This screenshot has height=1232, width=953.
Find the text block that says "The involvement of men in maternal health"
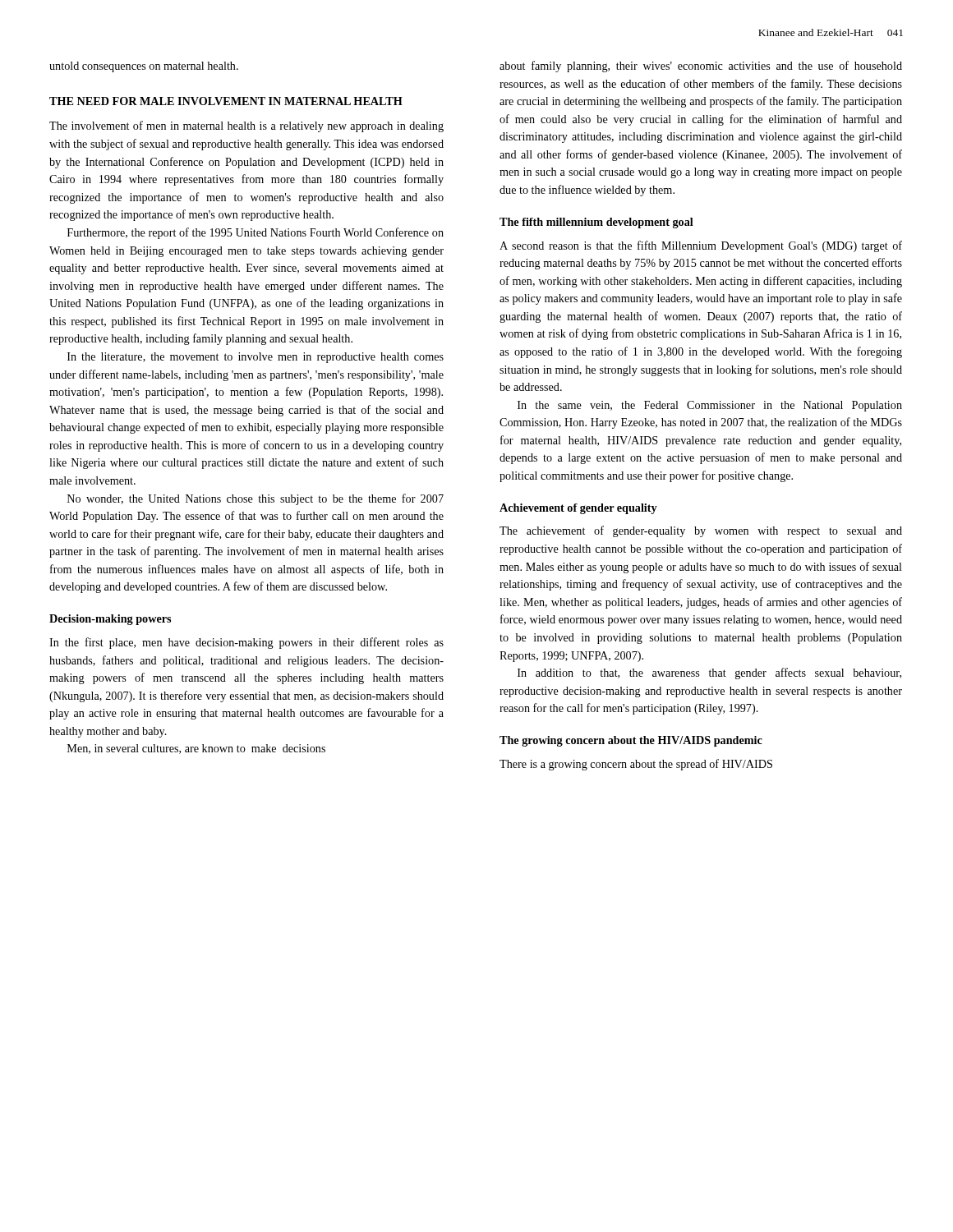pyautogui.click(x=246, y=357)
